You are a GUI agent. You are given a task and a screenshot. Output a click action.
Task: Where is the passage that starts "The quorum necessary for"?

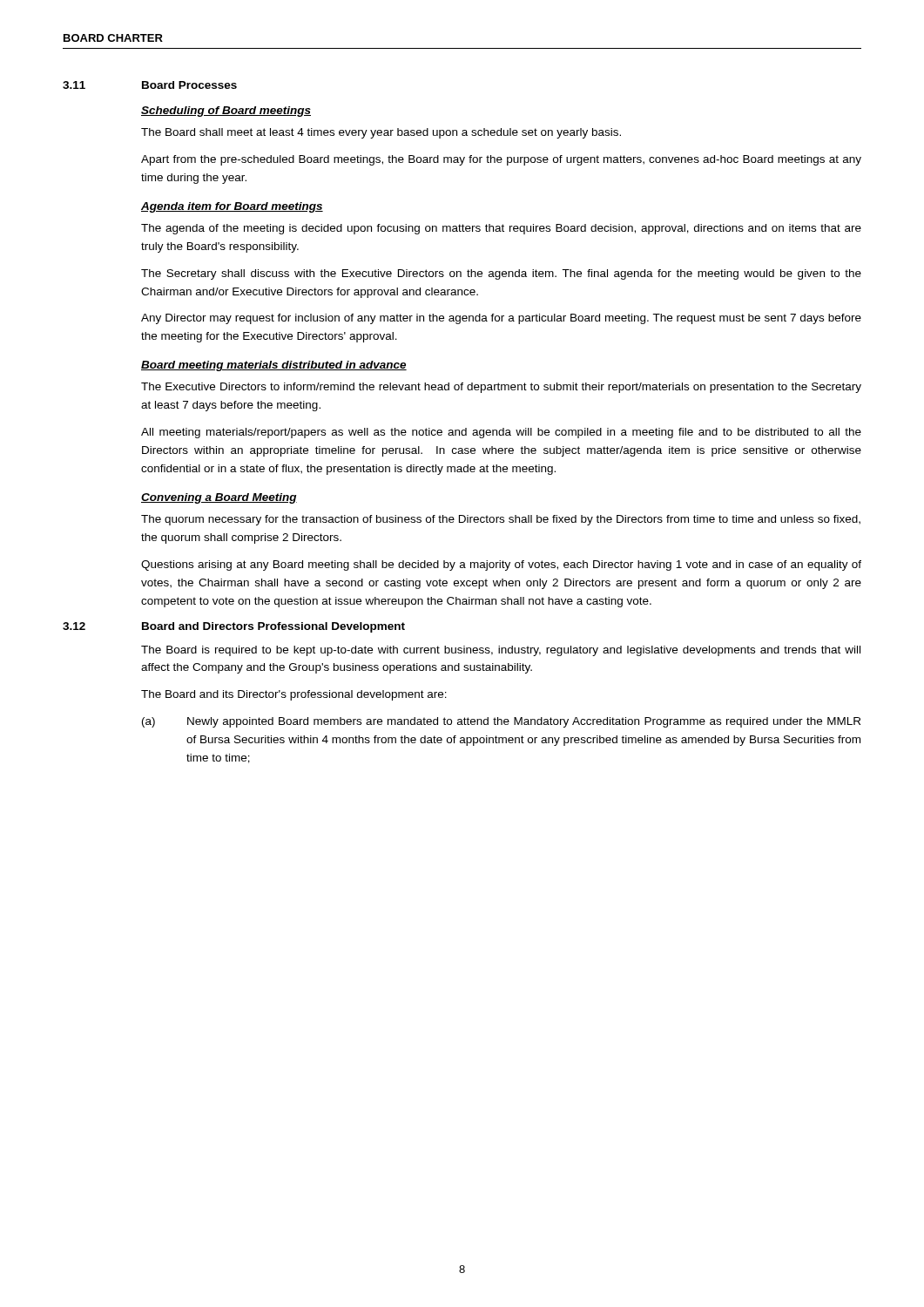pos(501,528)
